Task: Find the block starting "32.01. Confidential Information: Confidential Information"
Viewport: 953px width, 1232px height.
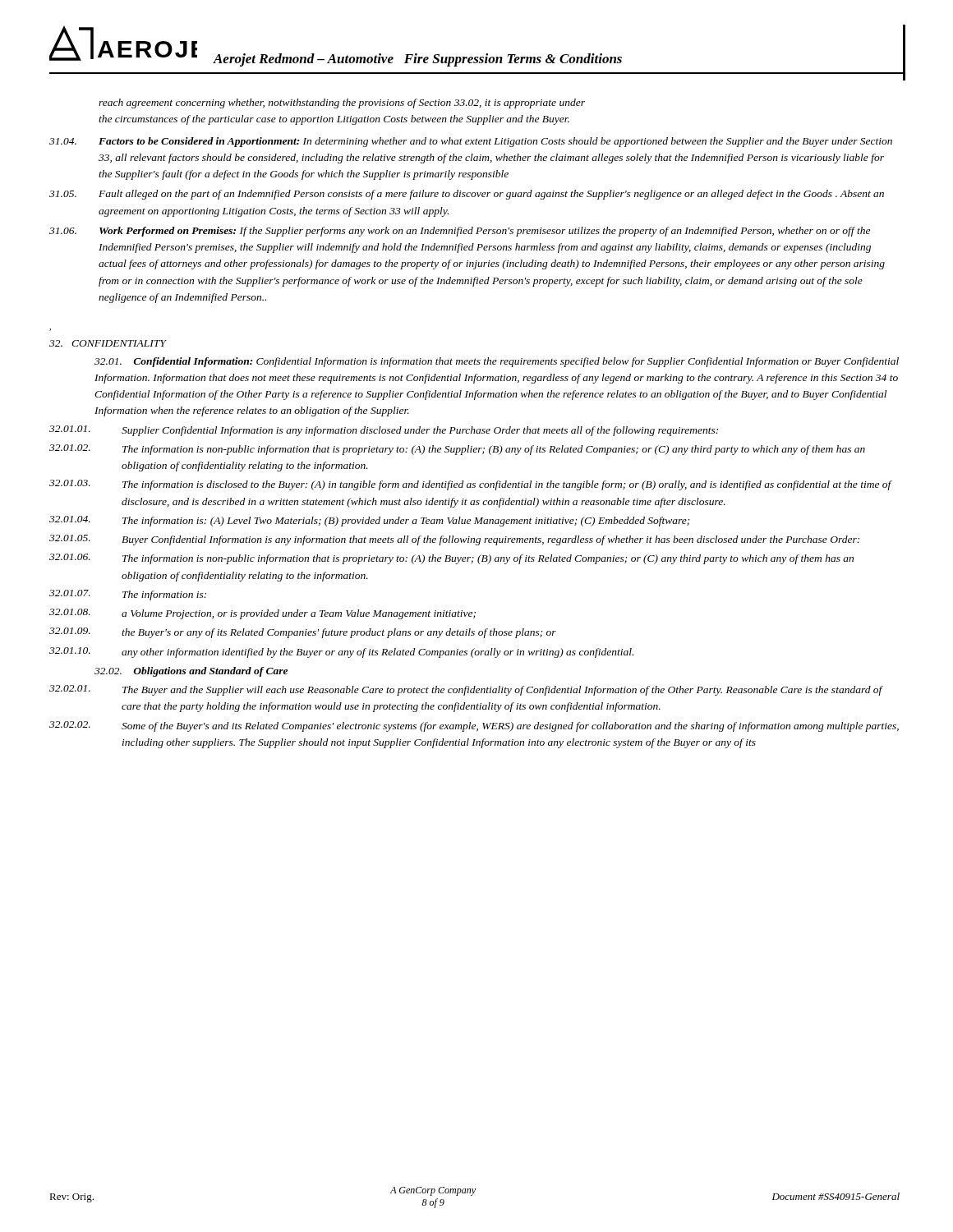Action: point(497,386)
